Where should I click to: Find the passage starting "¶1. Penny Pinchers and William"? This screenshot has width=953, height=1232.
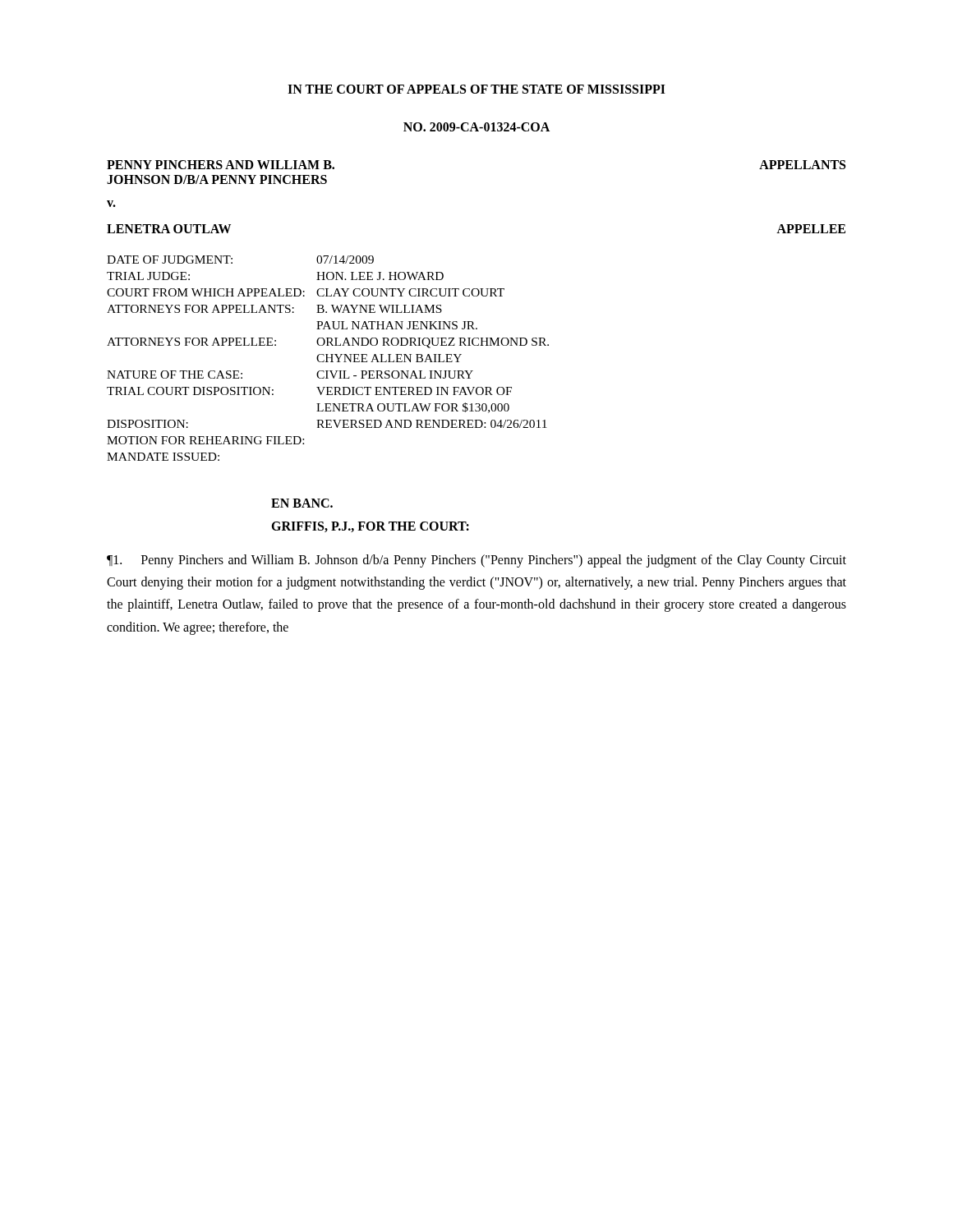point(476,593)
